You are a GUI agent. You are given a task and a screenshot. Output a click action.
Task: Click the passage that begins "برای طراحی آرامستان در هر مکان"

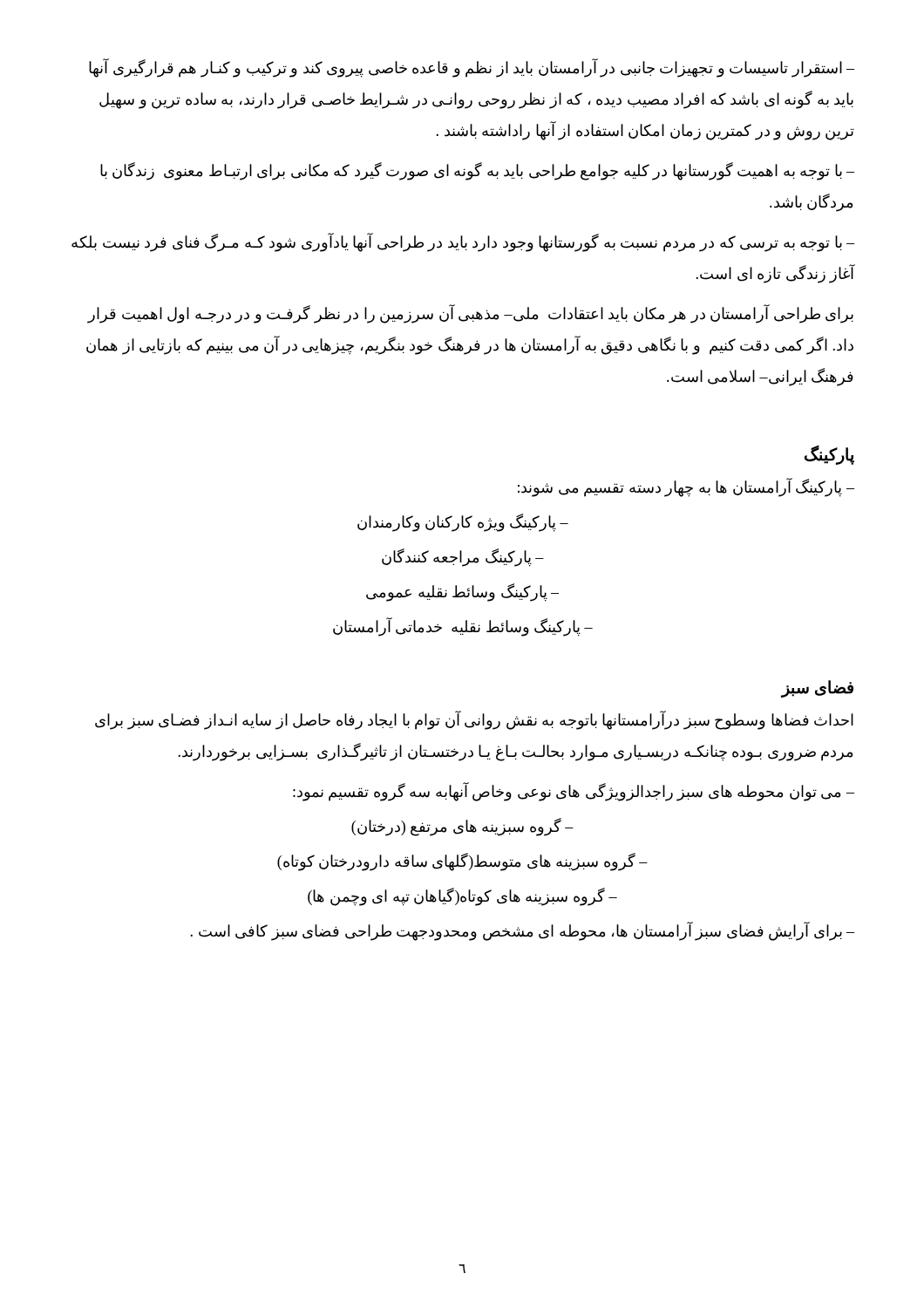click(470, 345)
